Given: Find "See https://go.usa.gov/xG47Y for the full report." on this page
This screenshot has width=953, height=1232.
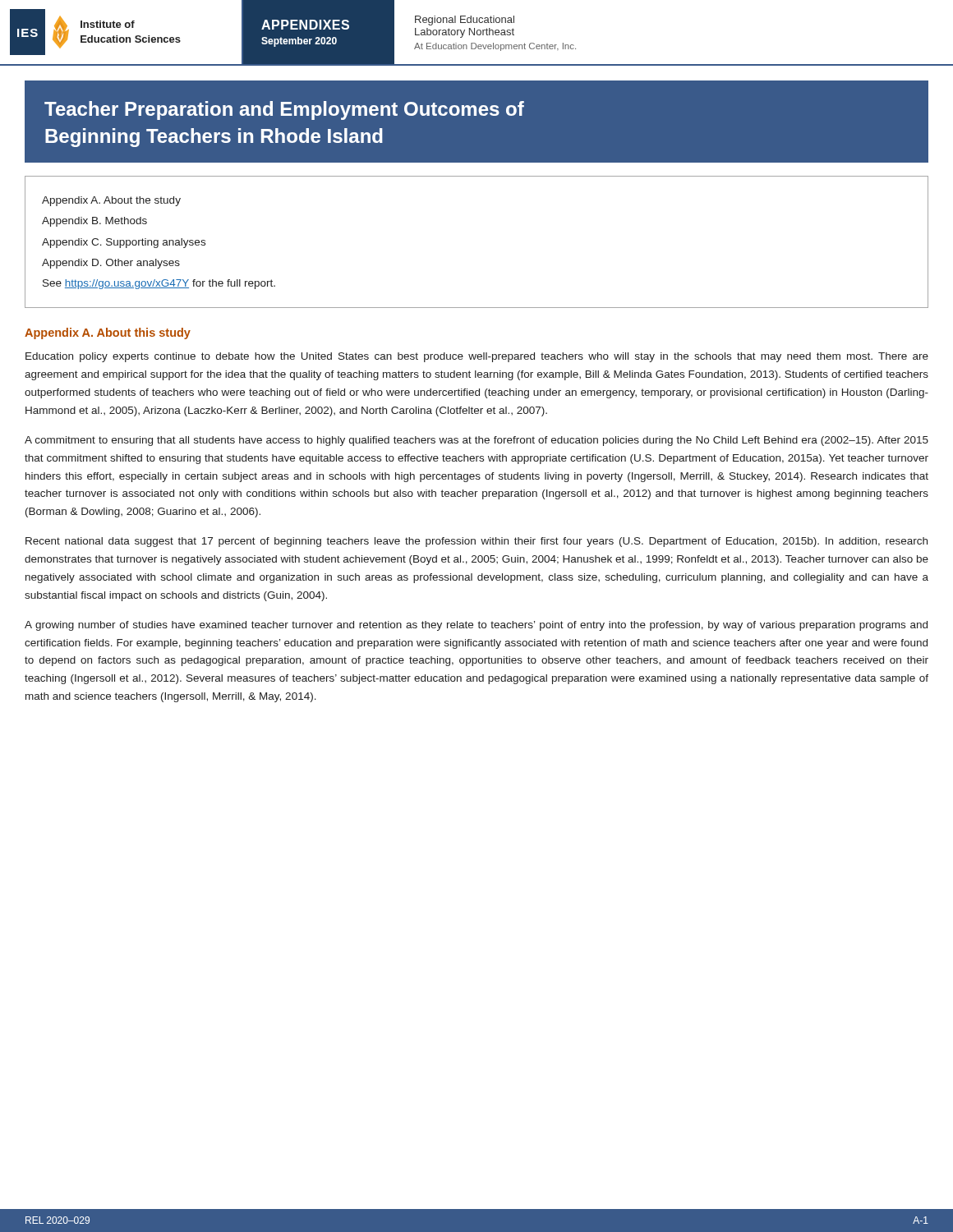Looking at the screenshot, I should [x=159, y=283].
